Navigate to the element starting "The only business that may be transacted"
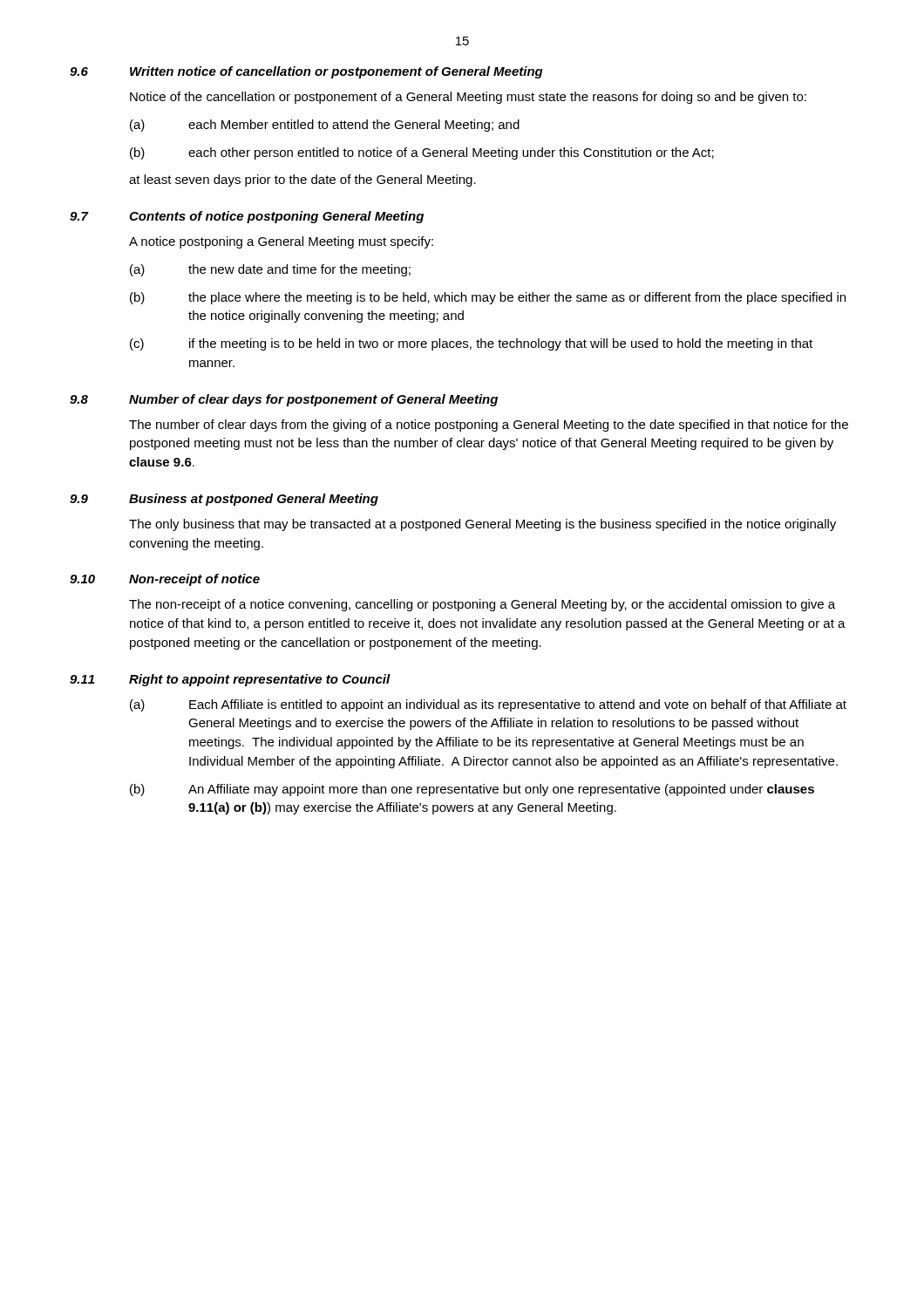924x1308 pixels. [492, 533]
